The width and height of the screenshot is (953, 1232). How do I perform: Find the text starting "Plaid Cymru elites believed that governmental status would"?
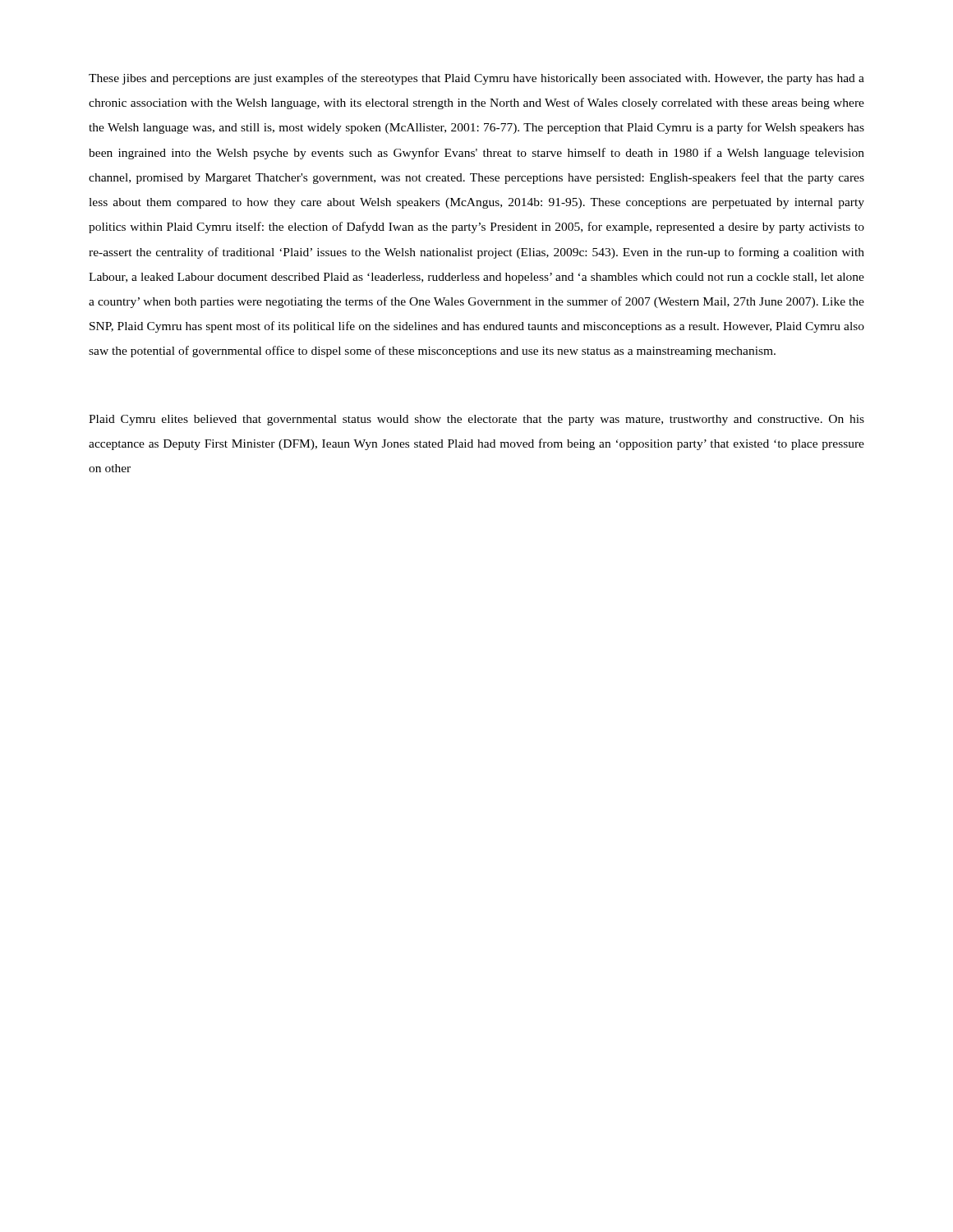476,443
